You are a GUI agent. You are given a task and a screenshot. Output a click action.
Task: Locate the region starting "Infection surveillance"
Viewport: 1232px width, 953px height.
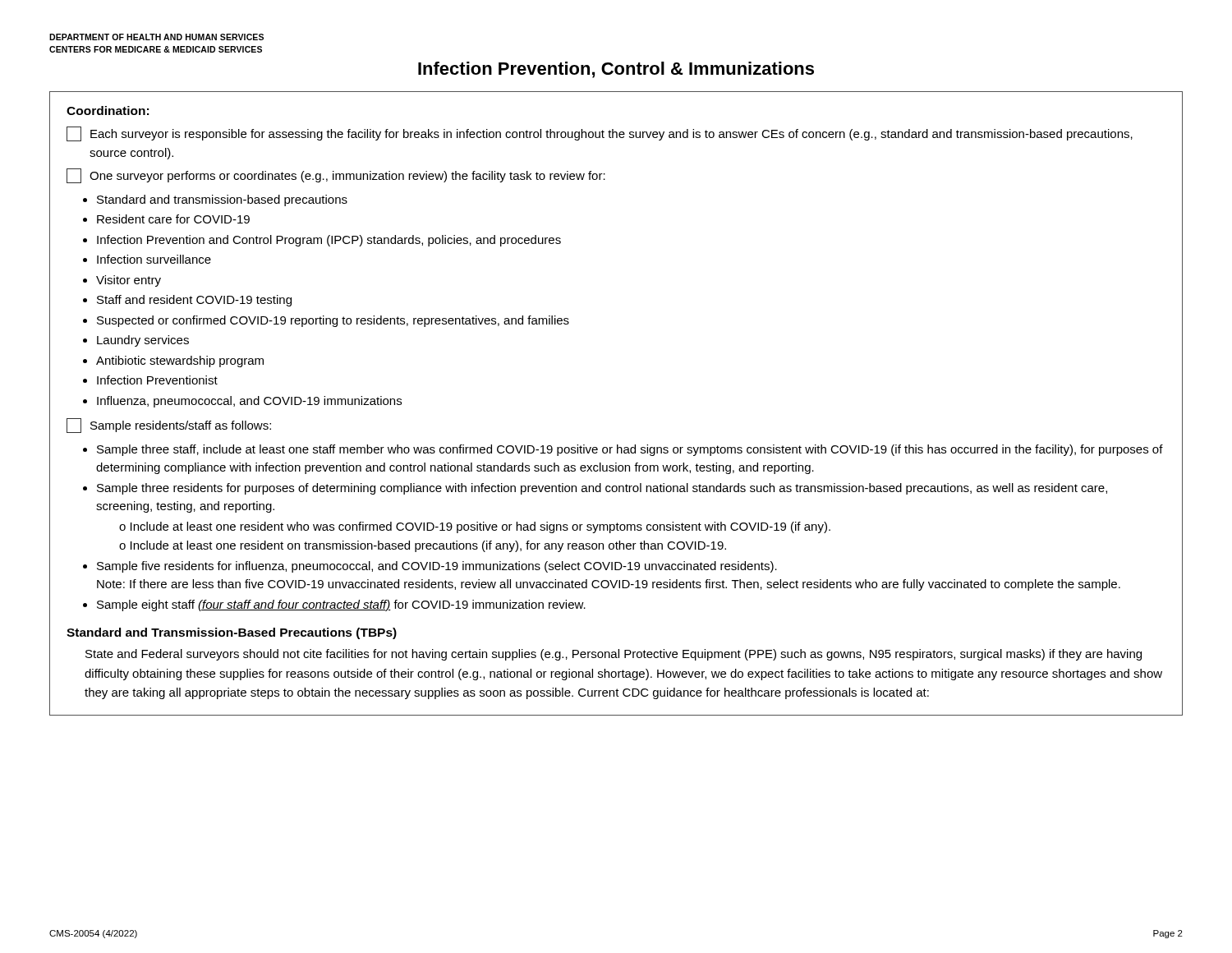pyautogui.click(x=154, y=260)
